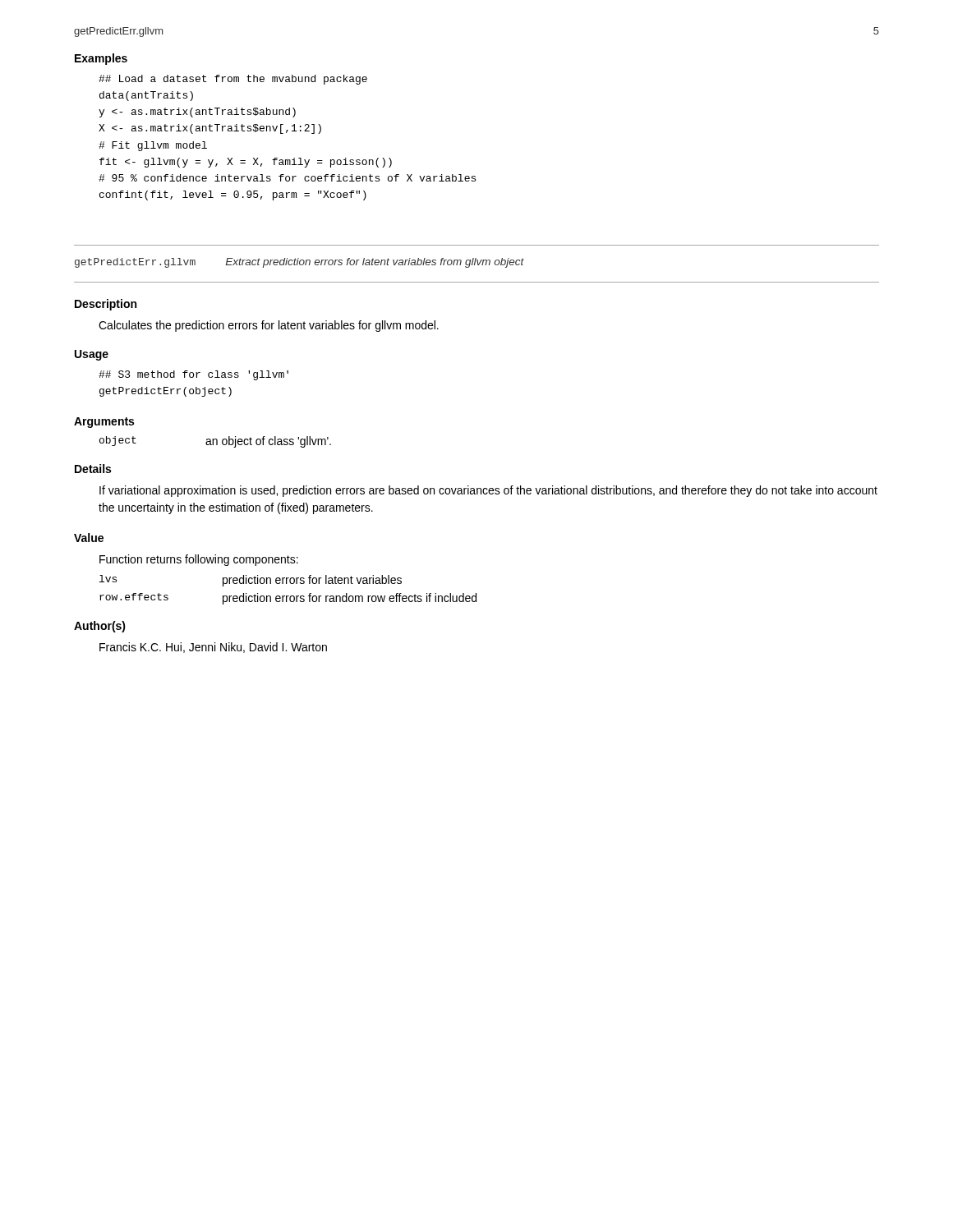
Task: Locate the text starting "row.effects prediction errors for random row"
Action: click(x=288, y=598)
